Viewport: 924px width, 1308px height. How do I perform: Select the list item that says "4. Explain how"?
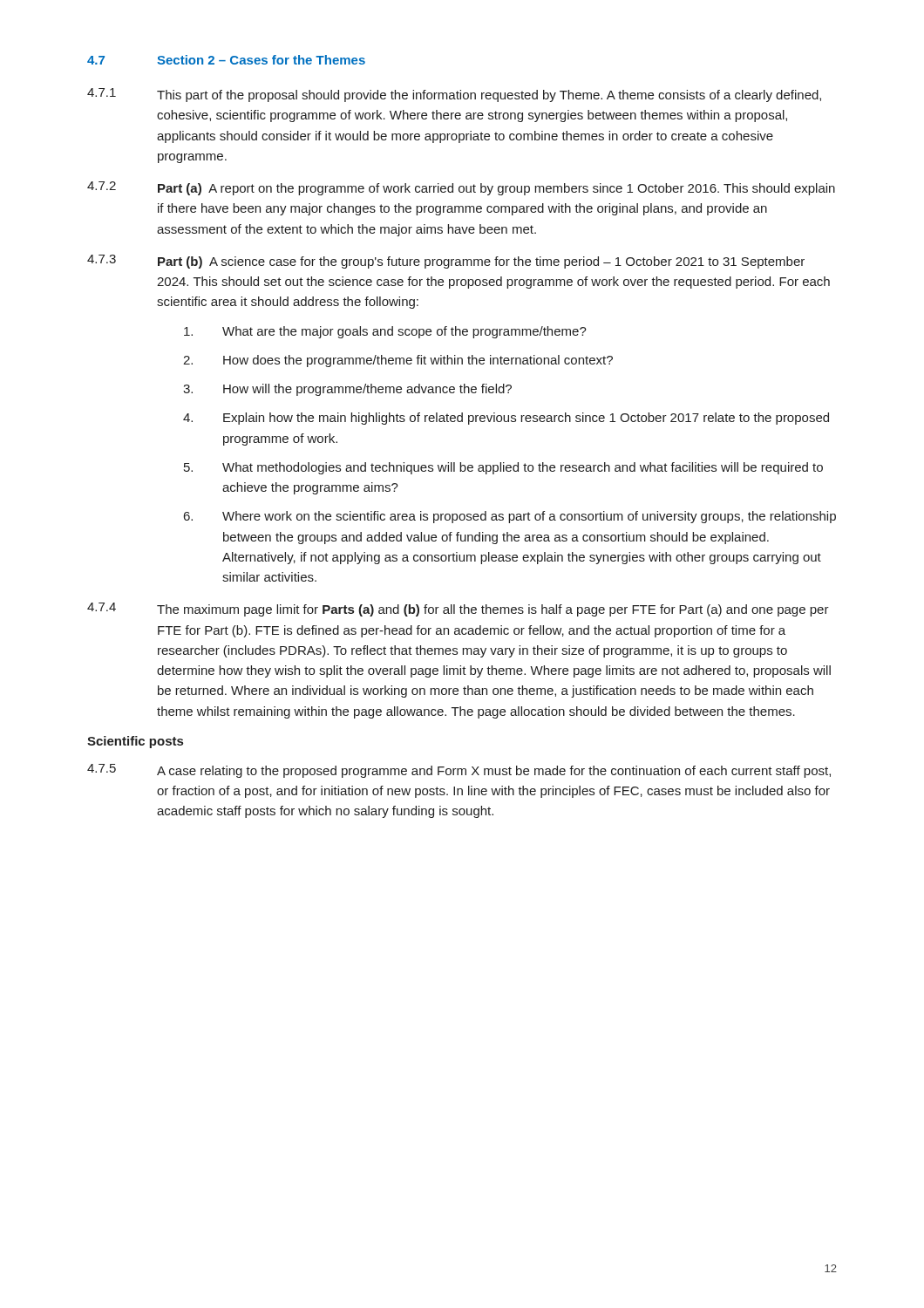[x=506, y=428]
